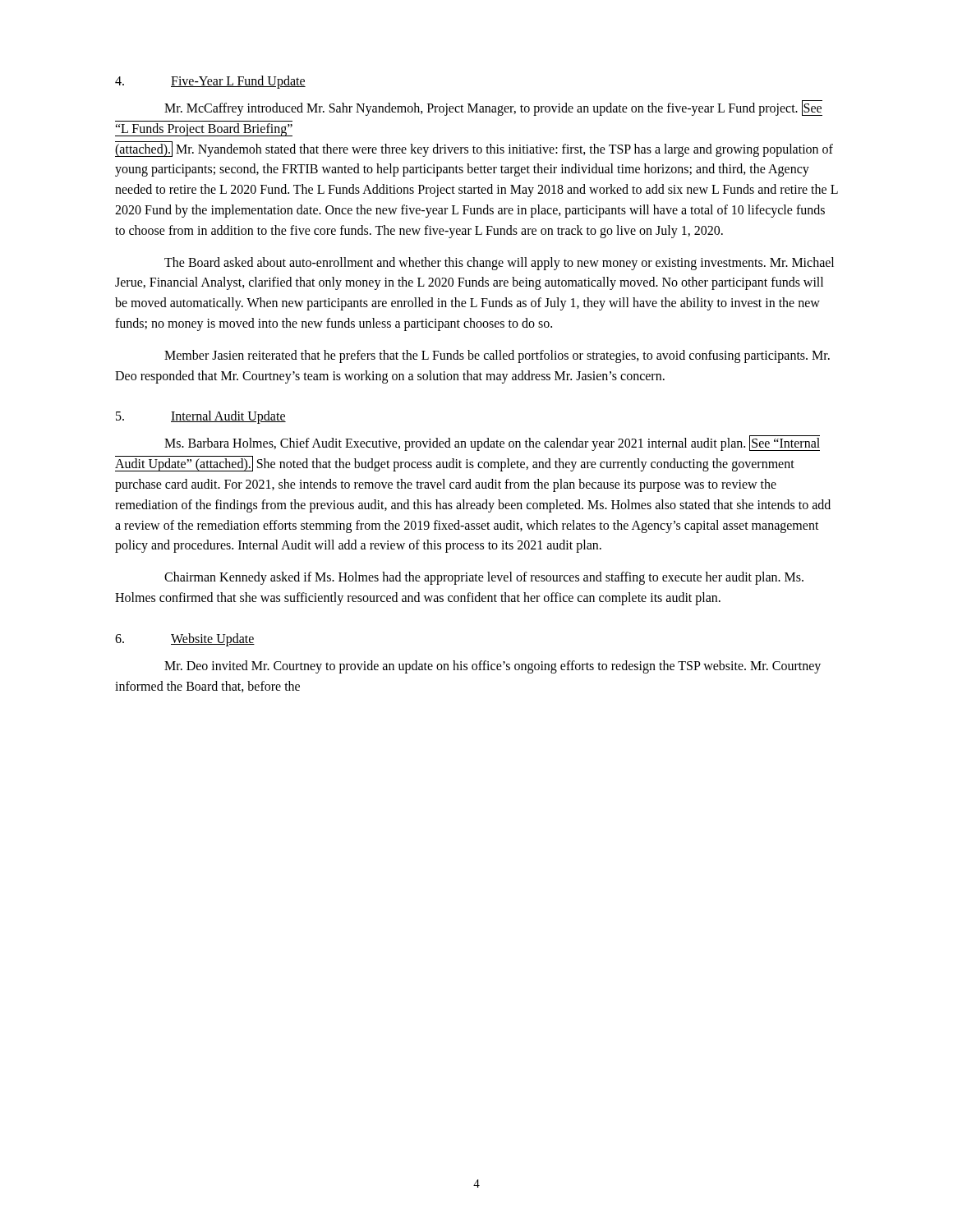Select the element starting "Member Jasien reiterated that"
Viewport: 953px width, 1232px height.
click(476, 366)
